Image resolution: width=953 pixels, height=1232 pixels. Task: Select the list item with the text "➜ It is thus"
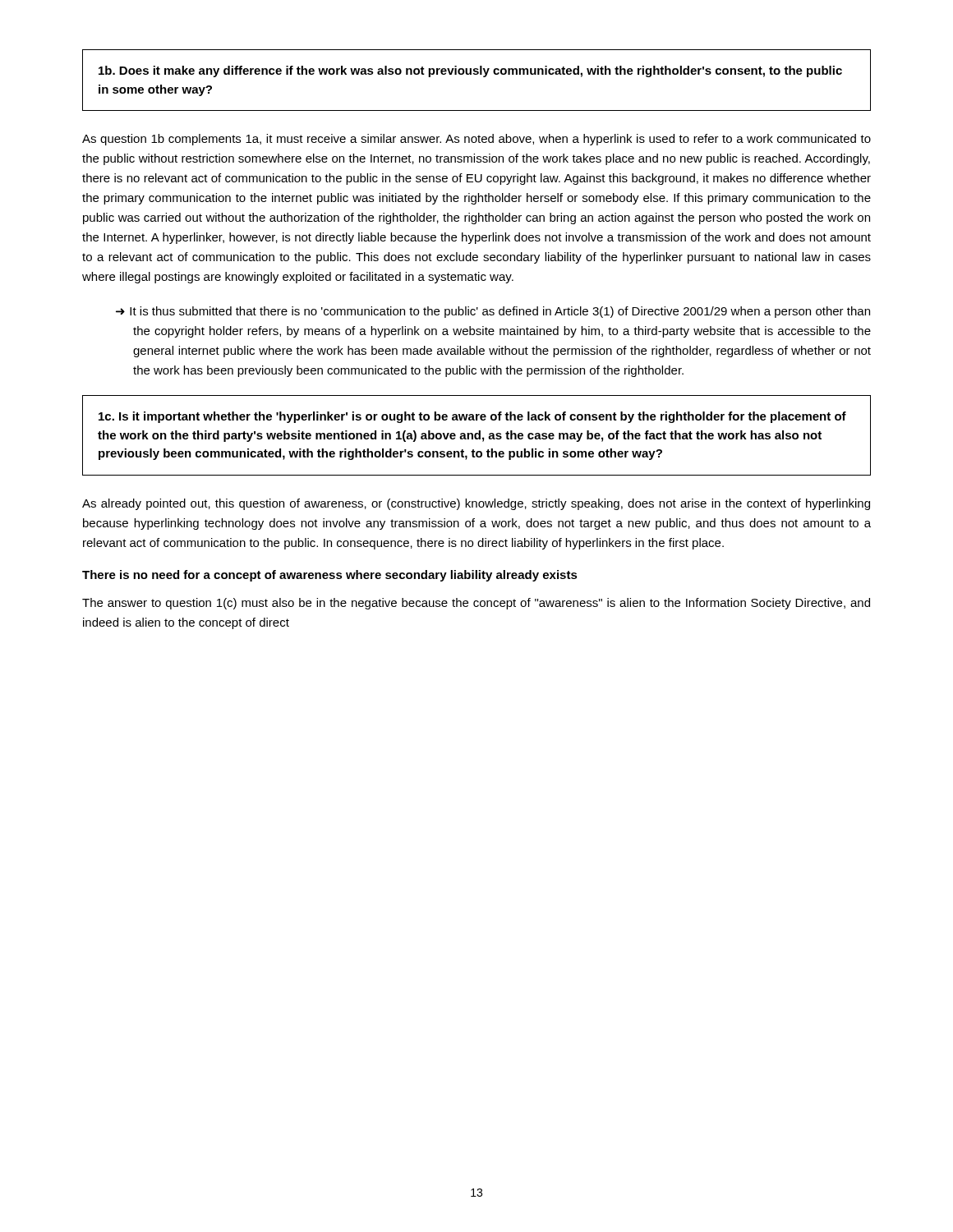click(493, 341)
